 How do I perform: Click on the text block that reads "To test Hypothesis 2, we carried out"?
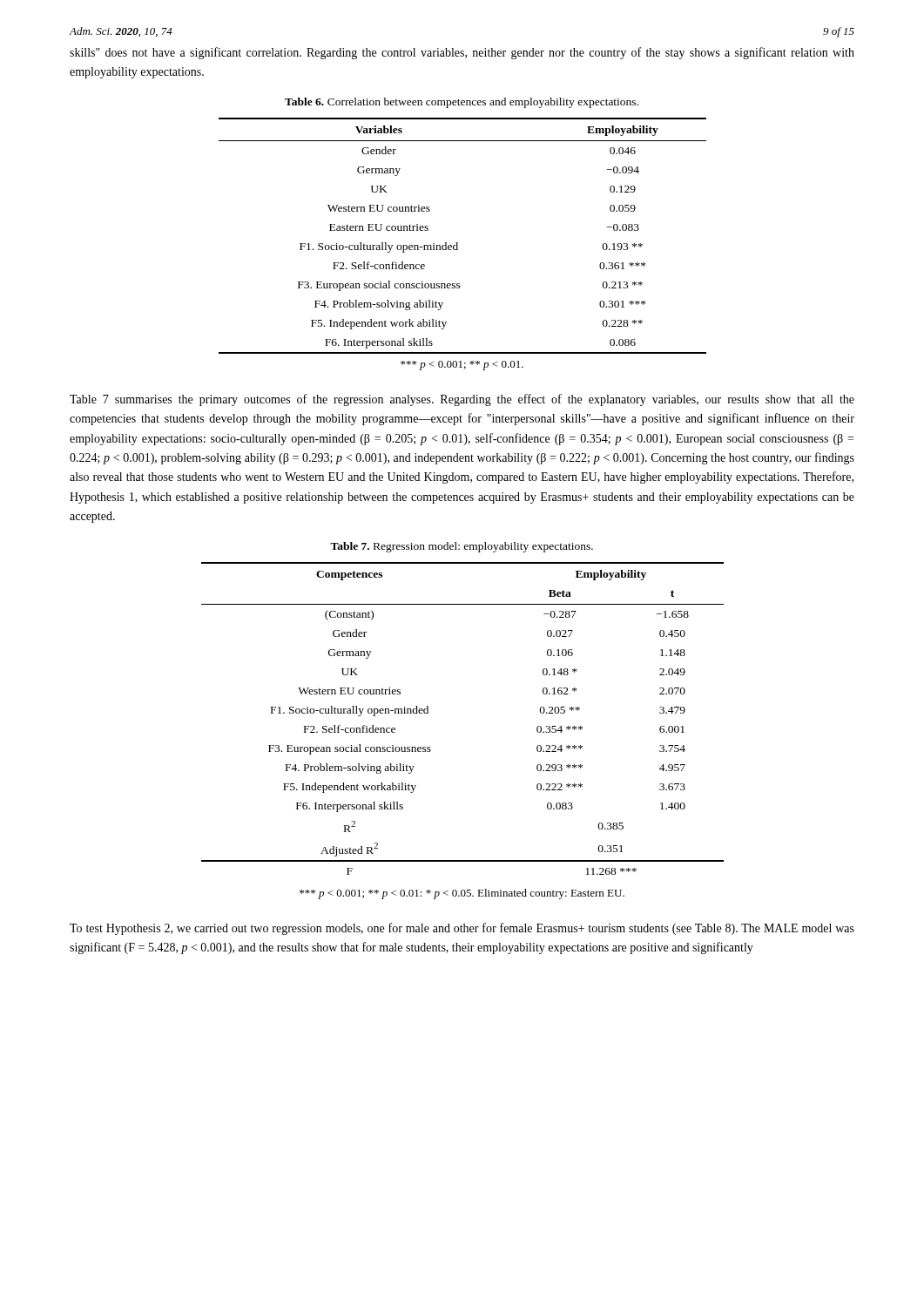(x=462, y=938)
